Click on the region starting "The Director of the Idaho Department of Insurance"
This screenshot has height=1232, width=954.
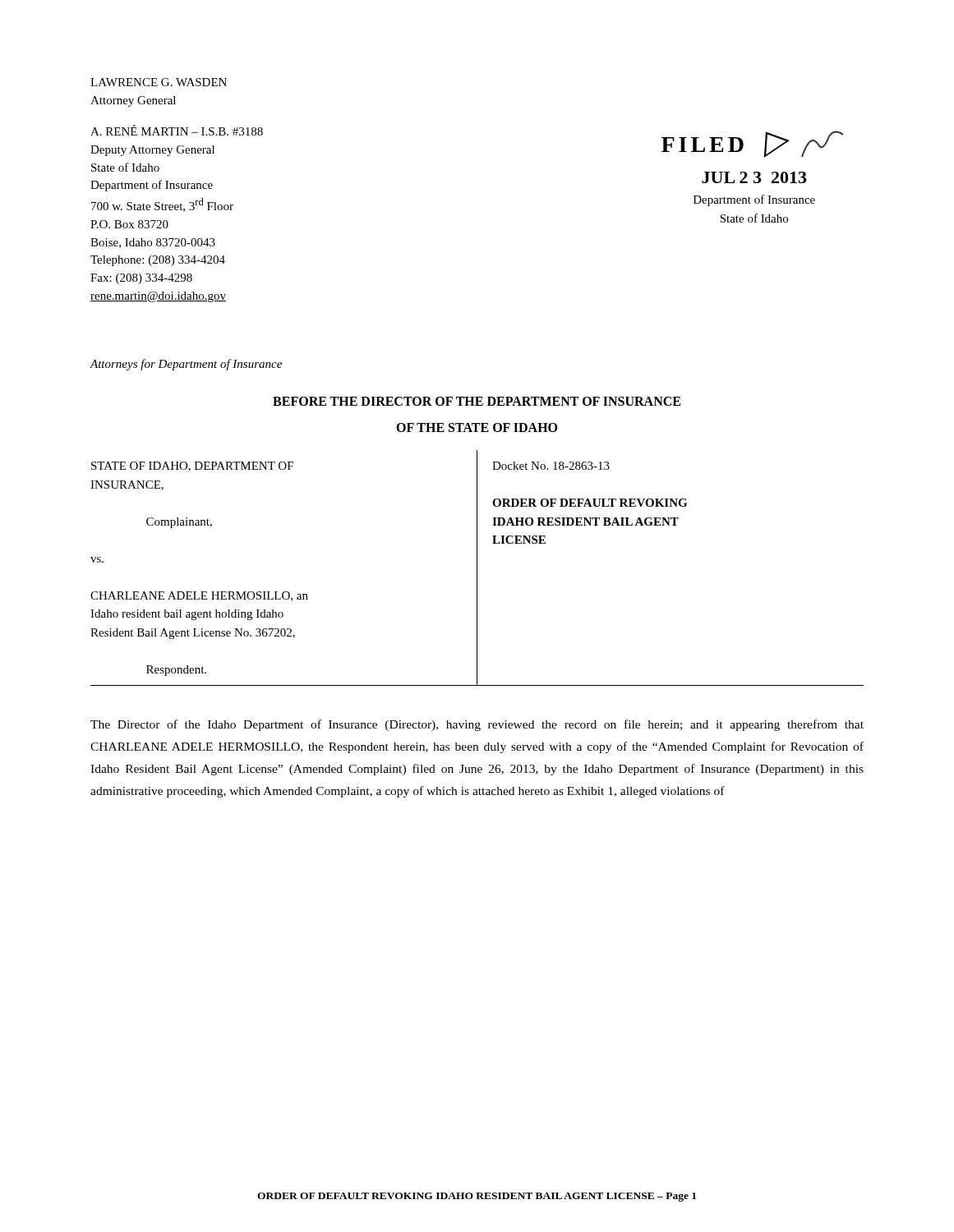click(477, 757)
